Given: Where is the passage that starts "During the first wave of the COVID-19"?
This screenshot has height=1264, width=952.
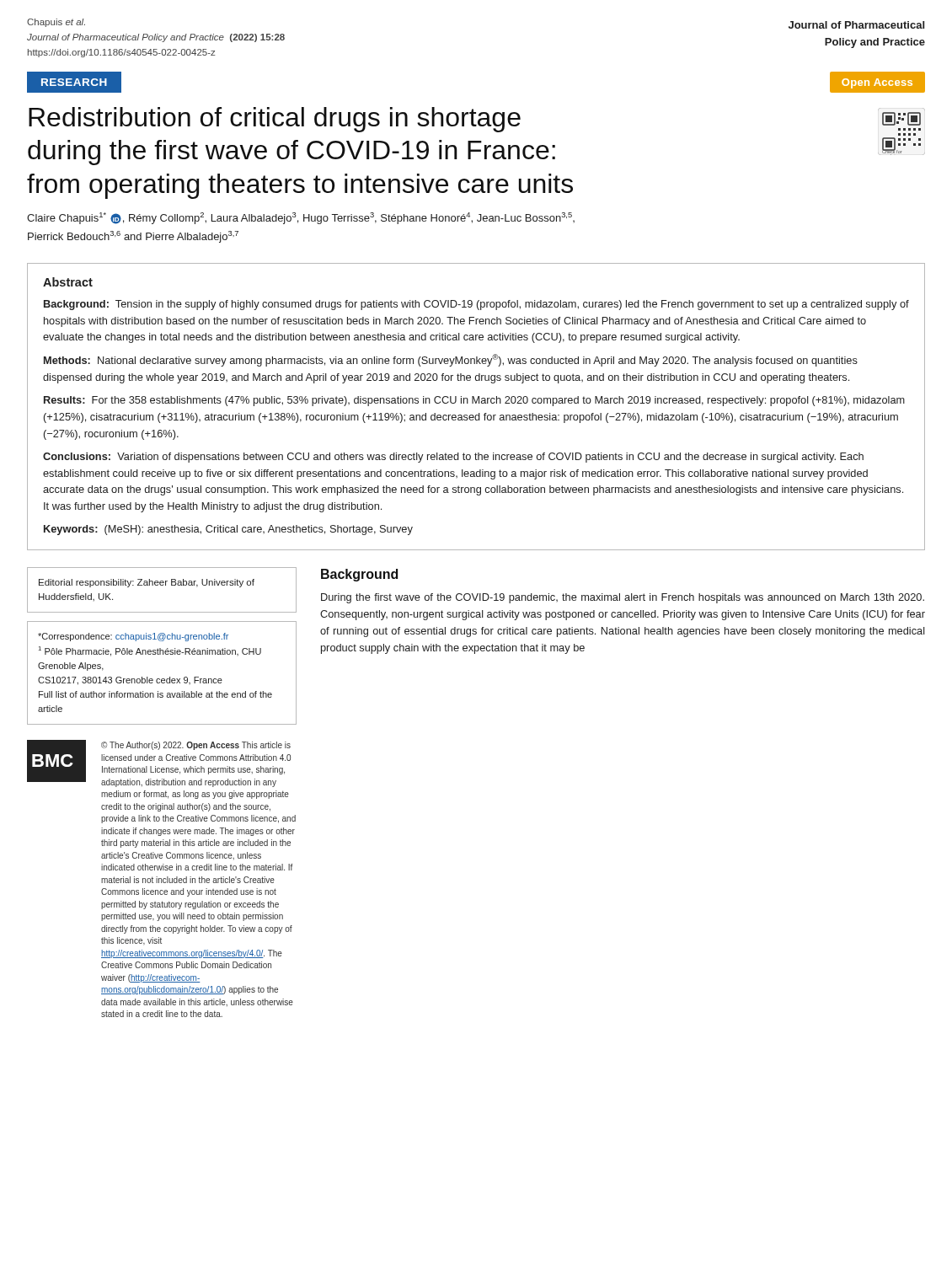Looking at the screenshot, I should (623, 622).
